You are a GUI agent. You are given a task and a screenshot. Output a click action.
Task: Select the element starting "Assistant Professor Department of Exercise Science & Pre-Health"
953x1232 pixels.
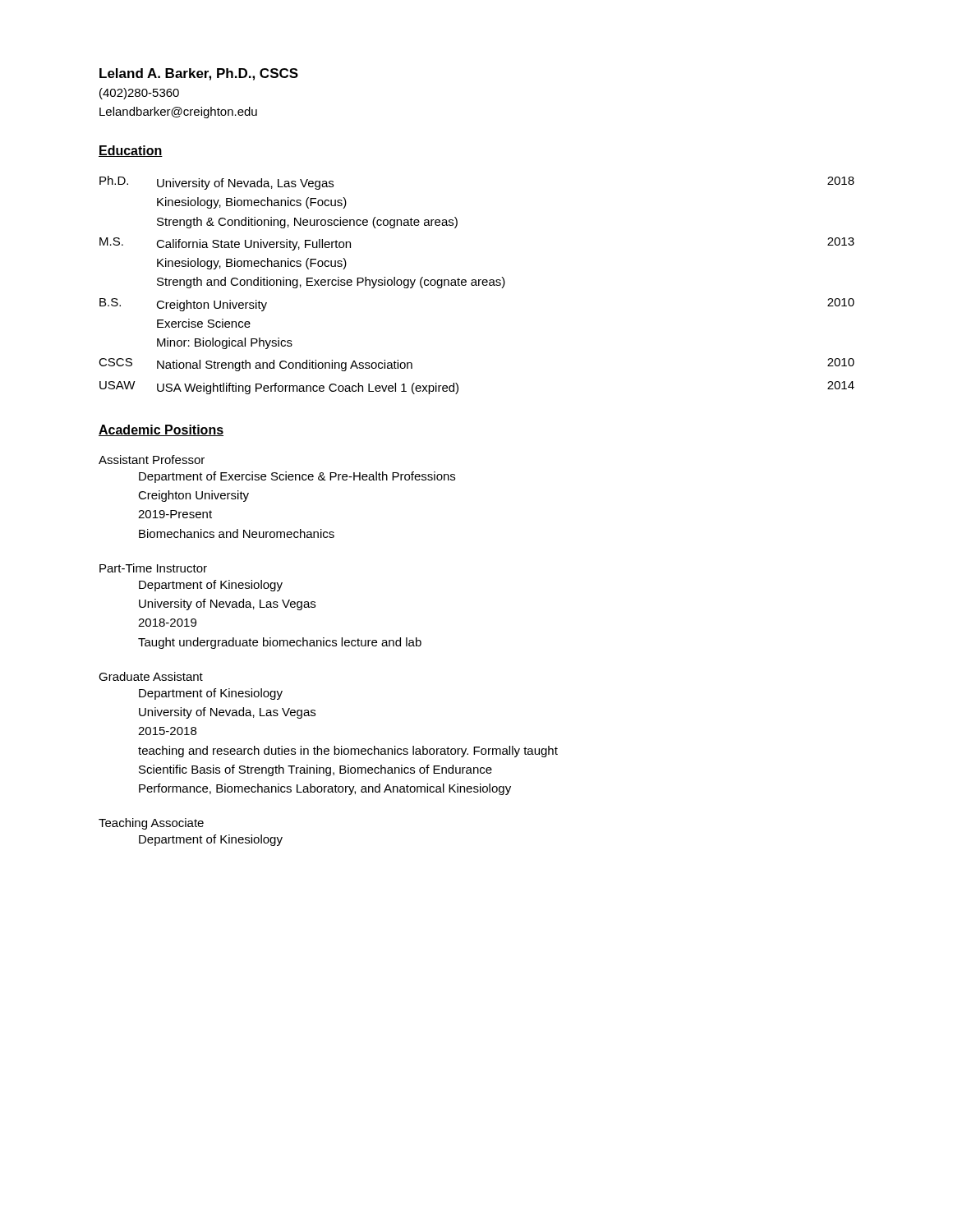[x=152, y=460]
